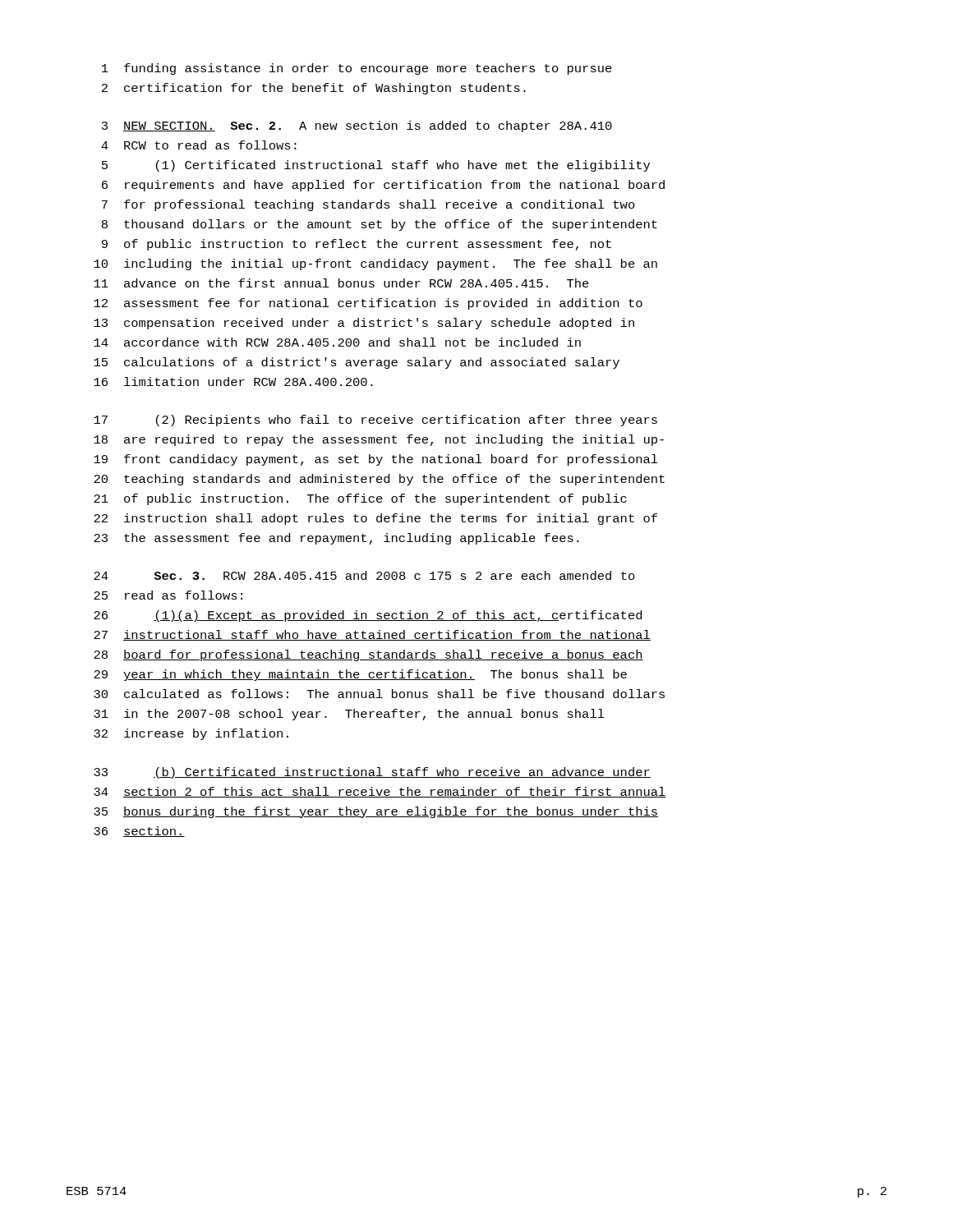
Task: Find the block on this page that starts "3 NEW SECTION."
Action: coord(476,127)
